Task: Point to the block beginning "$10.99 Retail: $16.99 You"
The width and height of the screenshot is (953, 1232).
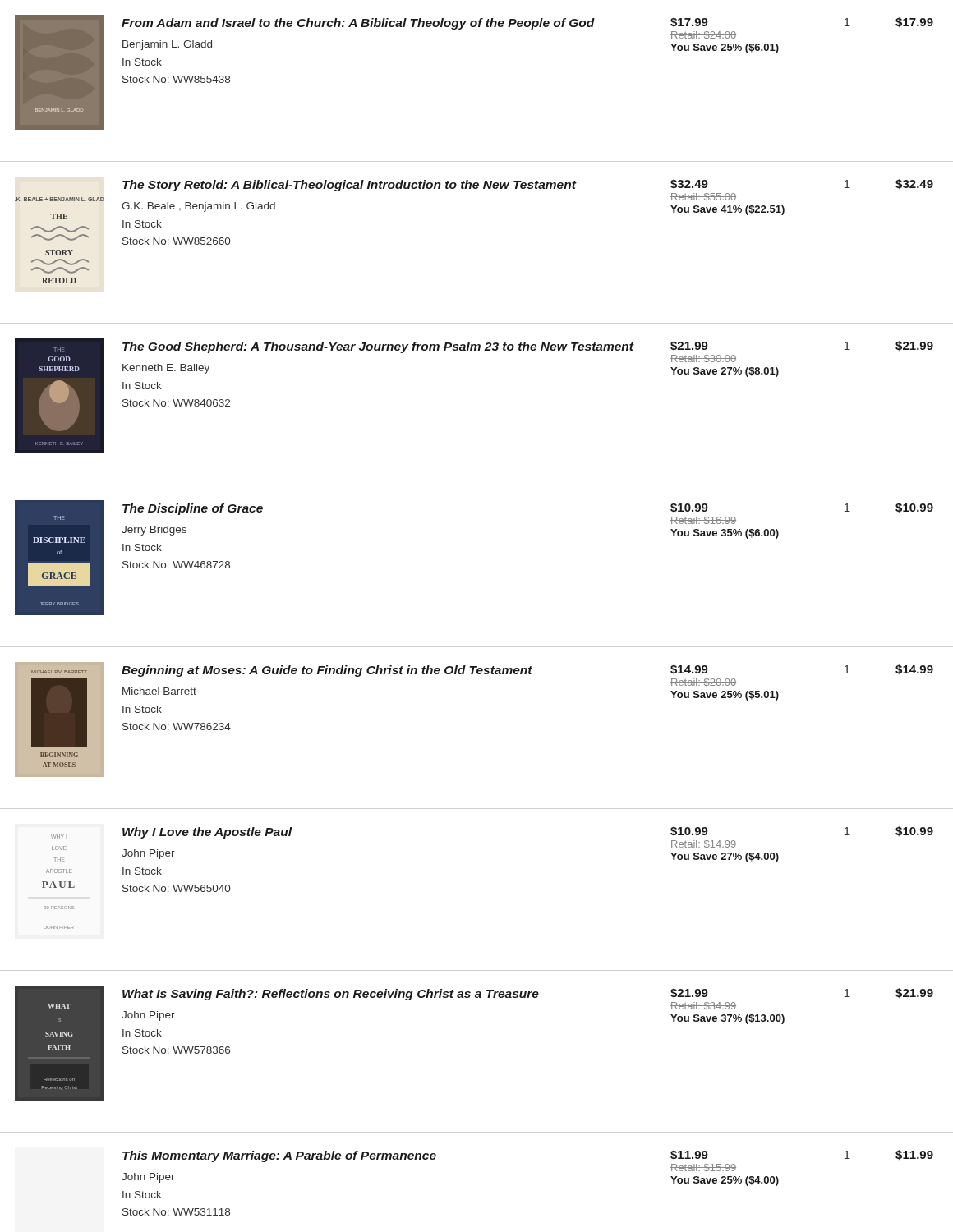Action: pos(744,519)
